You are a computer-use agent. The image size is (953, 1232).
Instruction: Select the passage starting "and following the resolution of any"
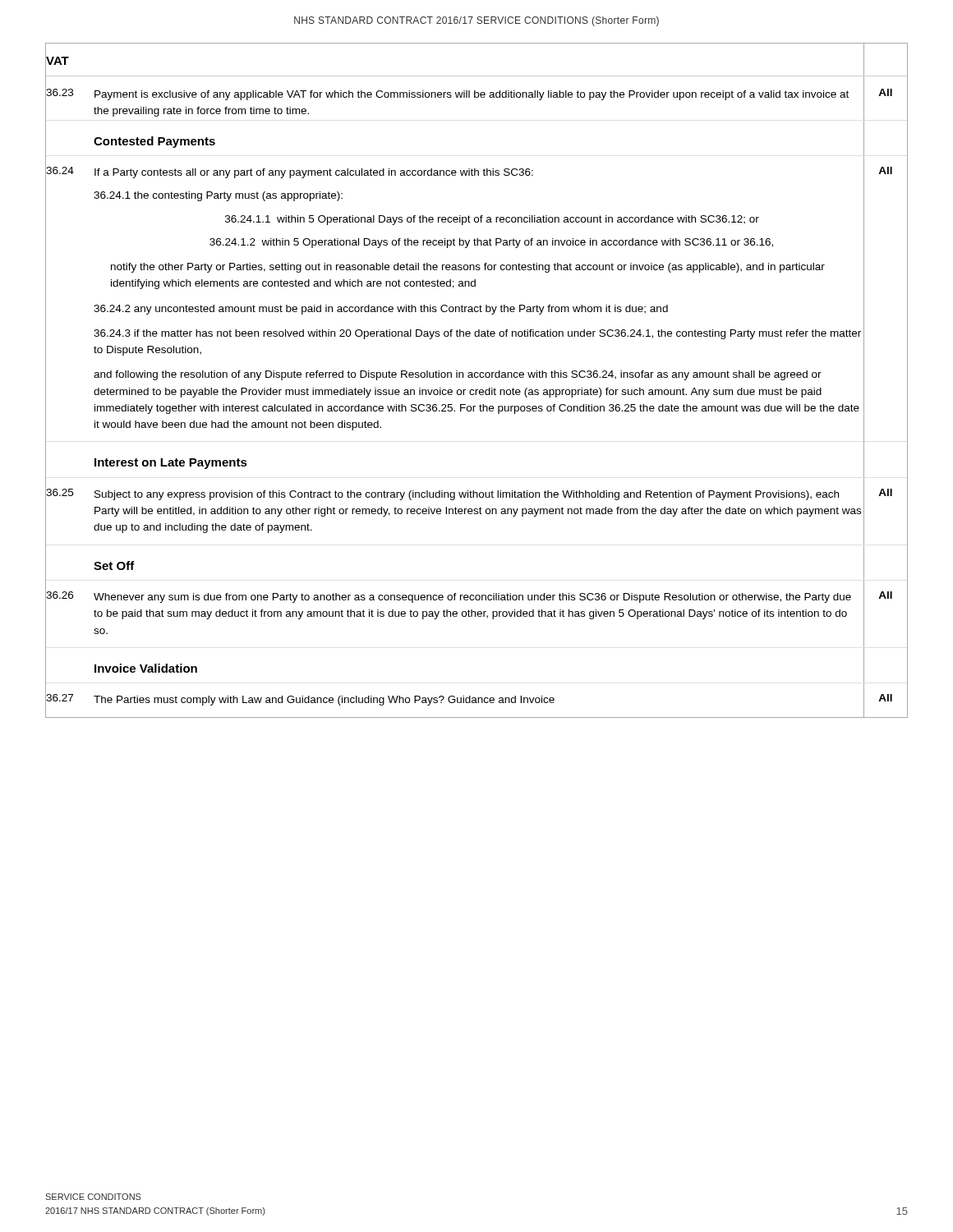477,399
